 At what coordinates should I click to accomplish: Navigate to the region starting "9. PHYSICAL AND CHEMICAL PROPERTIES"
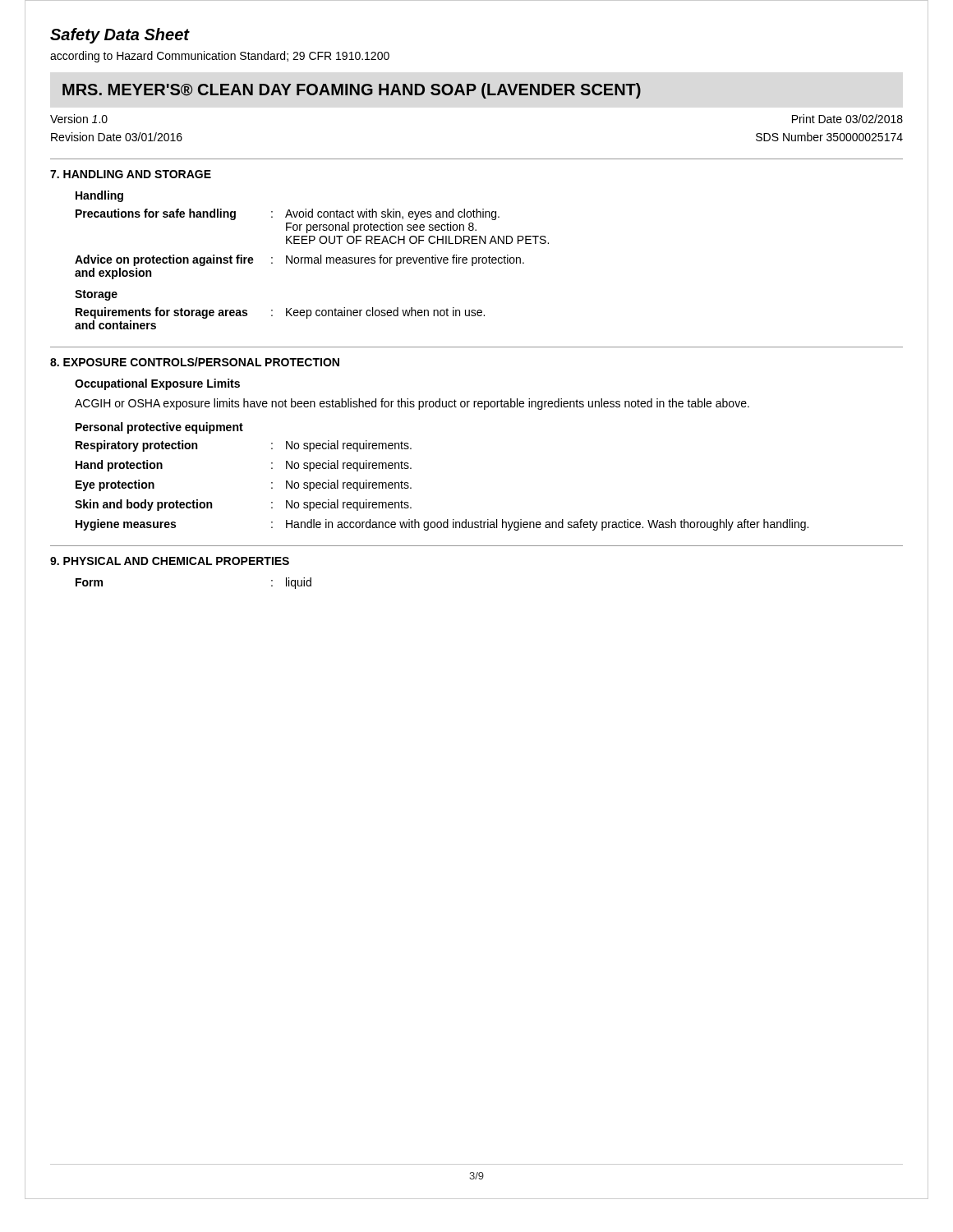coord(170,561)
